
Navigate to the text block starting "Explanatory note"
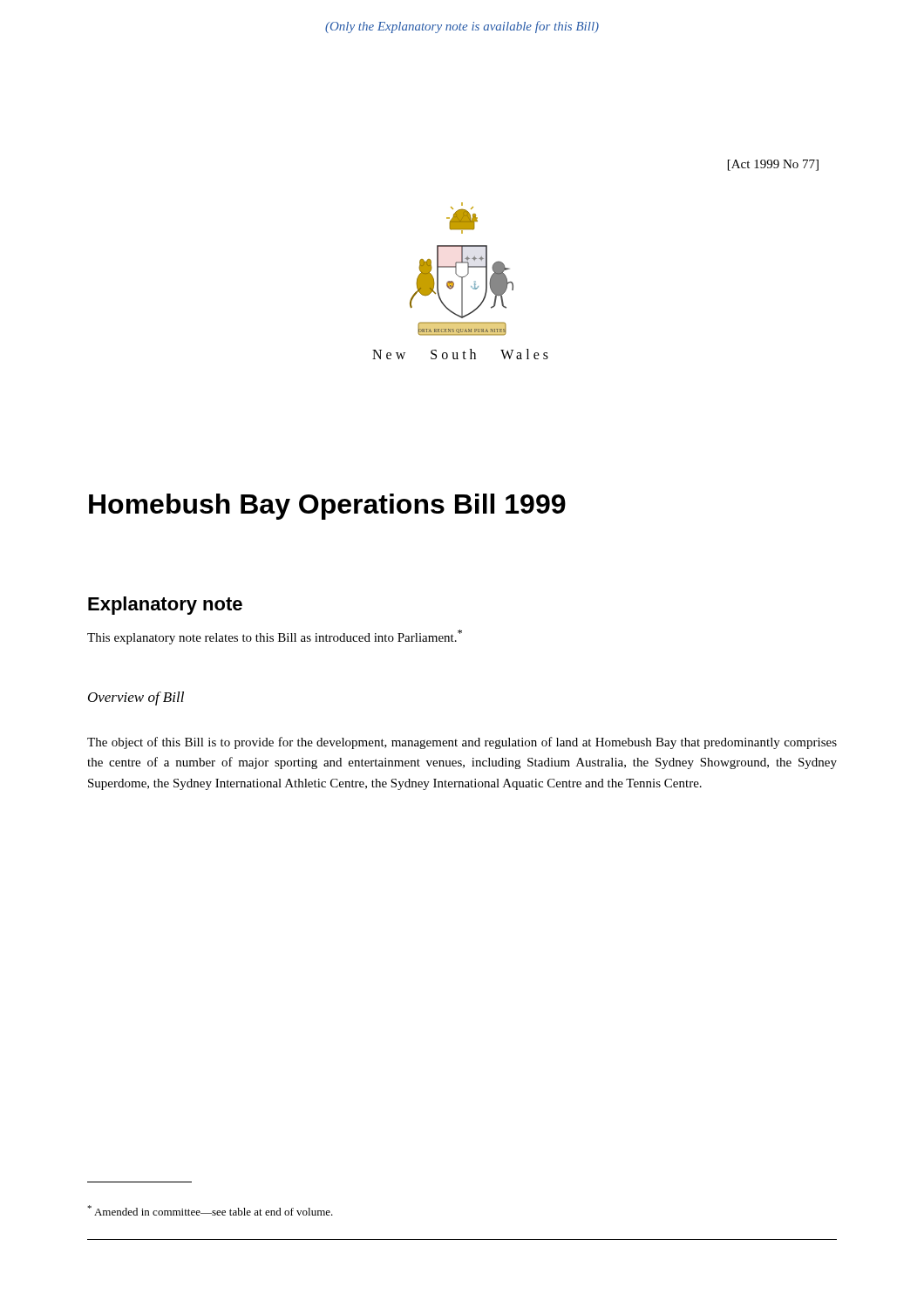click(165, 604)
